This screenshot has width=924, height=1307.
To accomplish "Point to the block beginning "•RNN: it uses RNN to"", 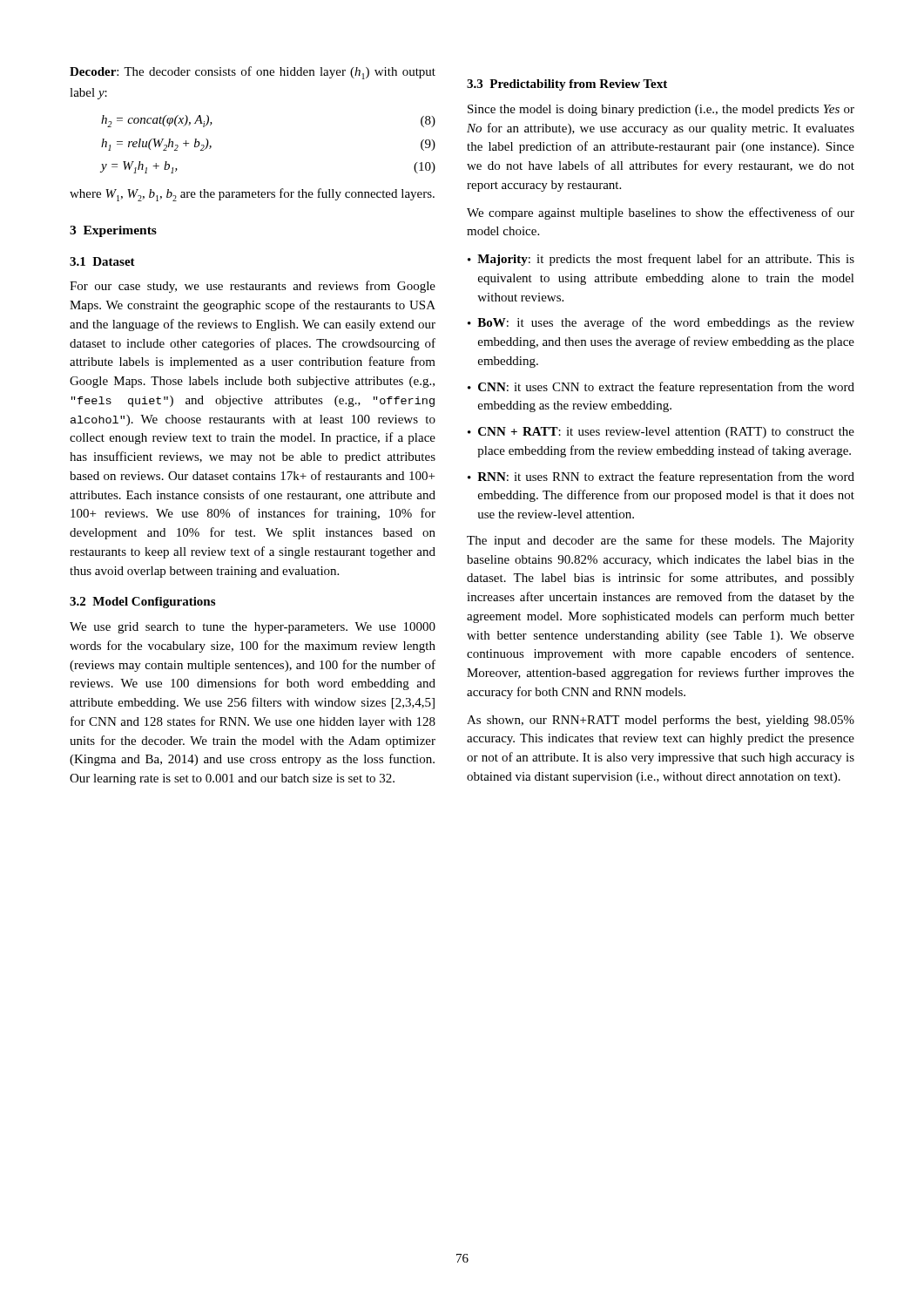I will tap(661, 496).
